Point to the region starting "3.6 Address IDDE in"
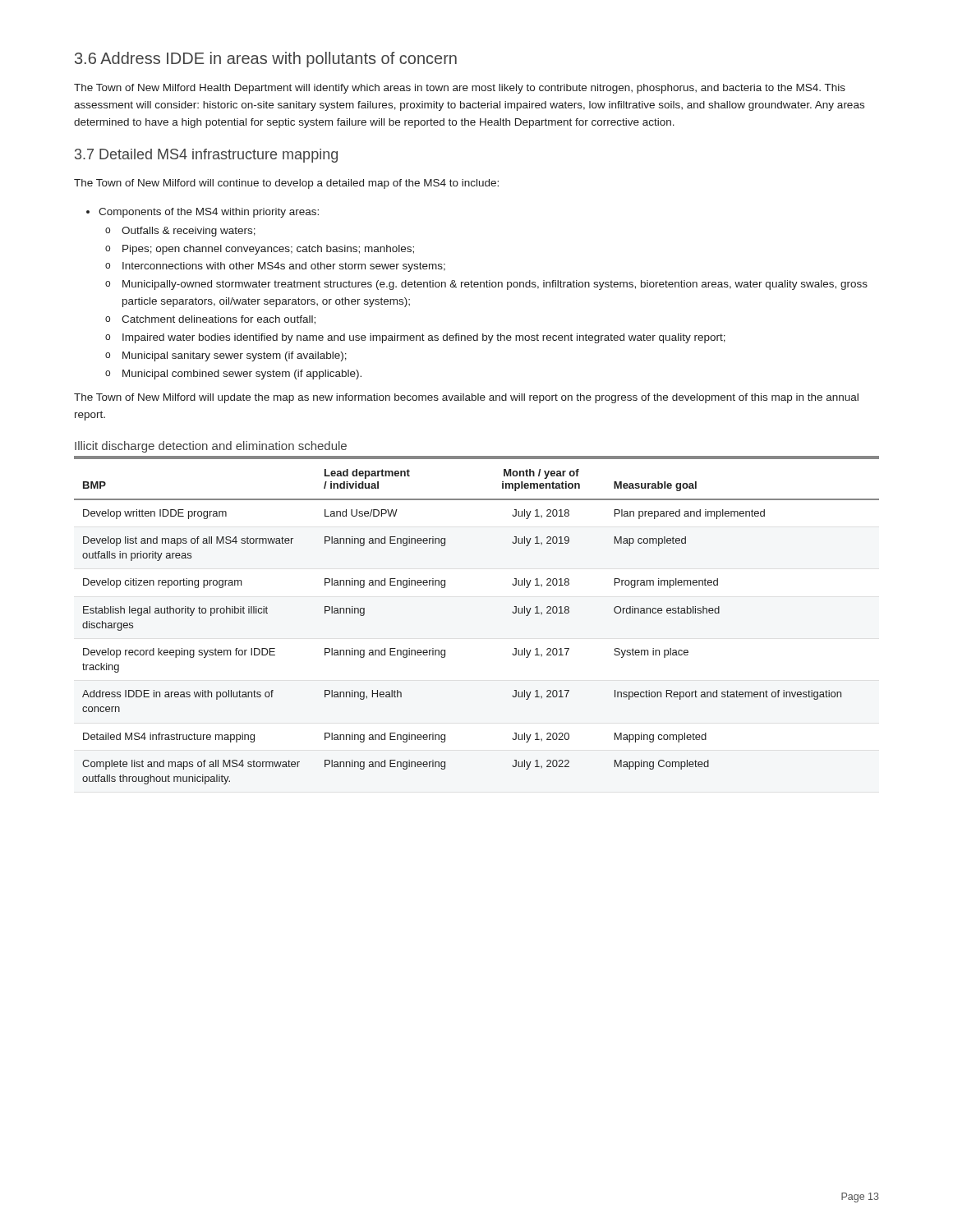Viewport: 953px width, 1232px height. pos(266,60)
